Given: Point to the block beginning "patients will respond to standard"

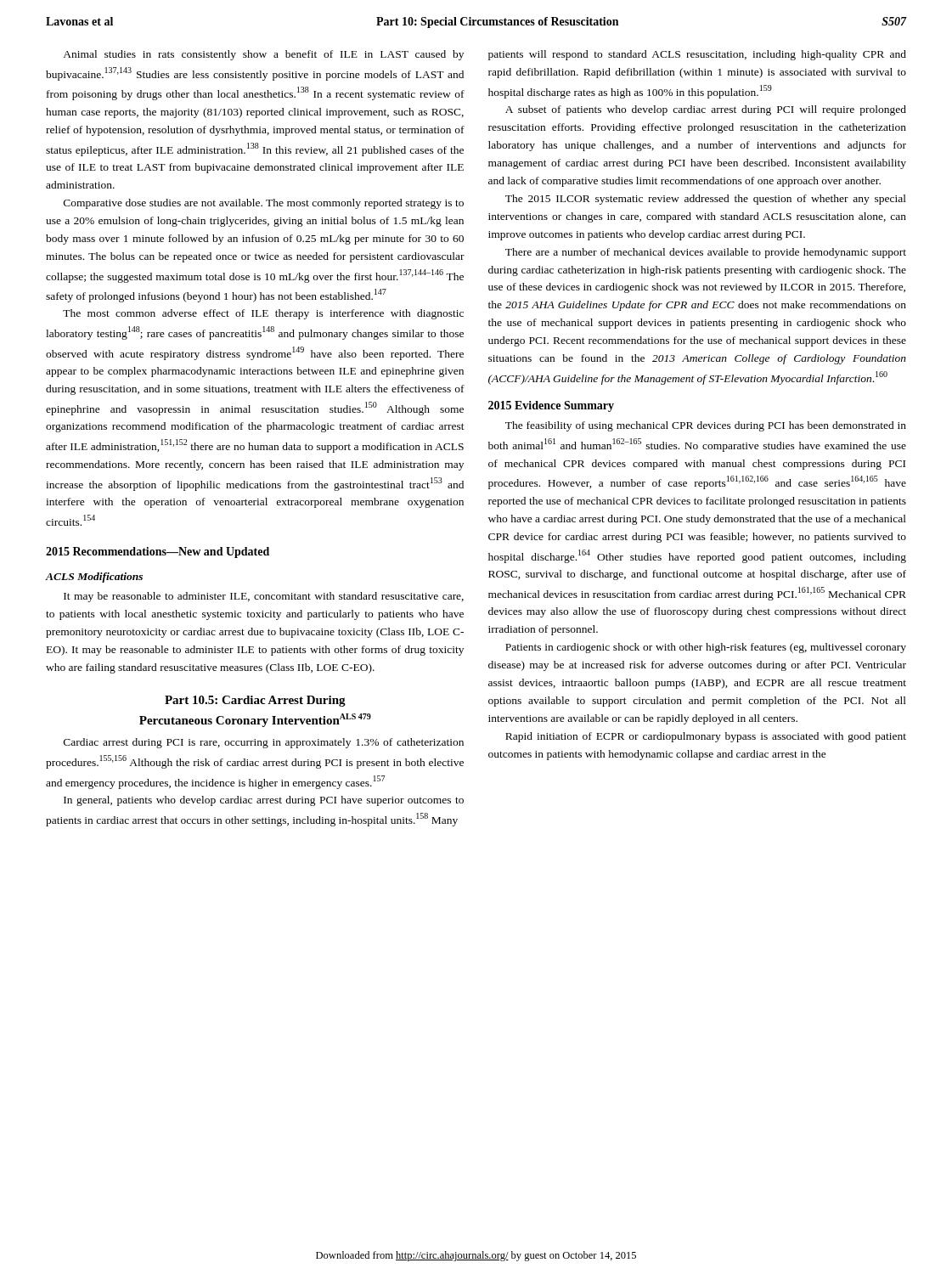Looking at the screenshot, I should point(697,74).
